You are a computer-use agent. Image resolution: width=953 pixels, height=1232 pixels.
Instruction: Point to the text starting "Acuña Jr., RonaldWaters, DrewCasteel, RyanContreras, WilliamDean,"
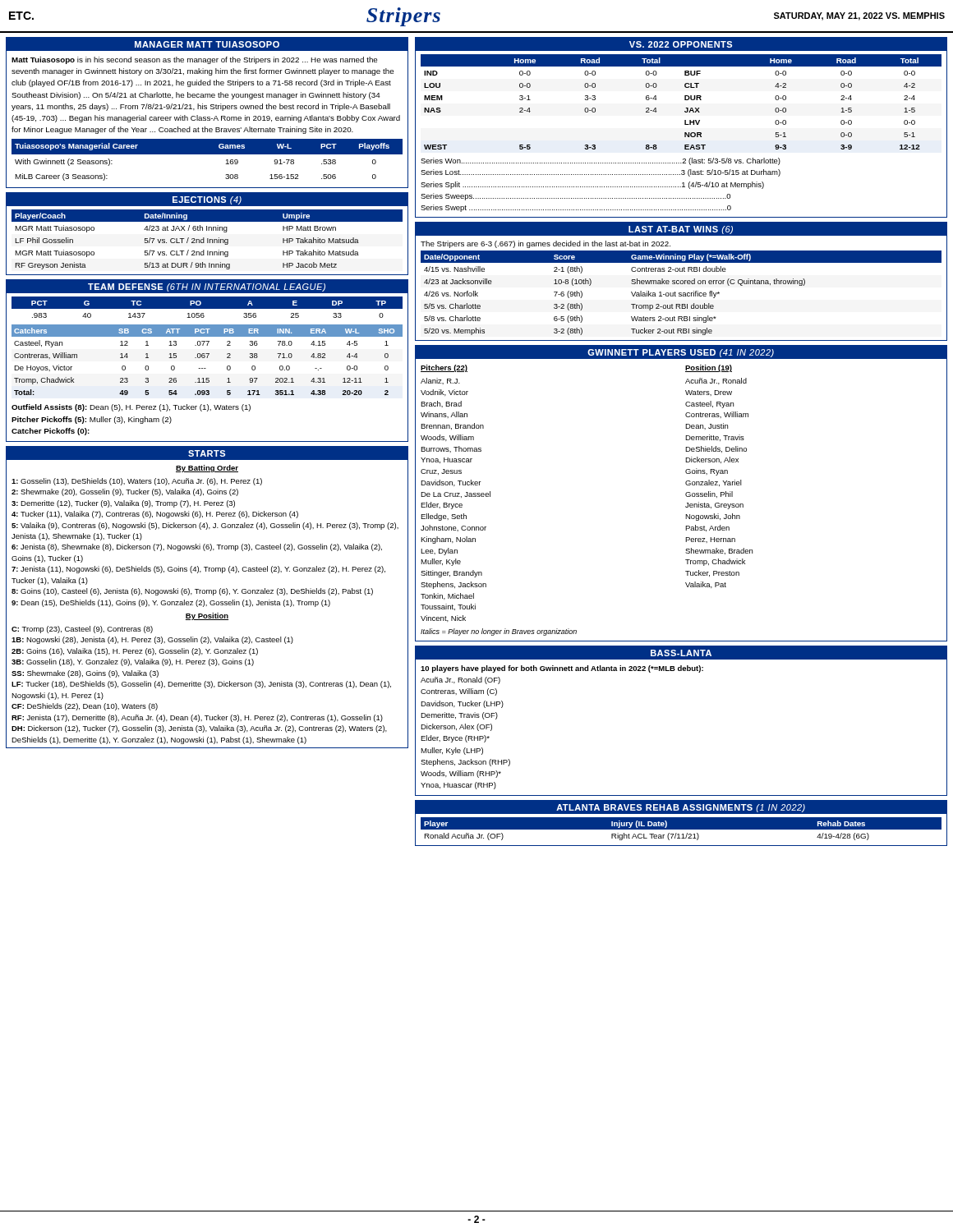click(x=719, y=482)
